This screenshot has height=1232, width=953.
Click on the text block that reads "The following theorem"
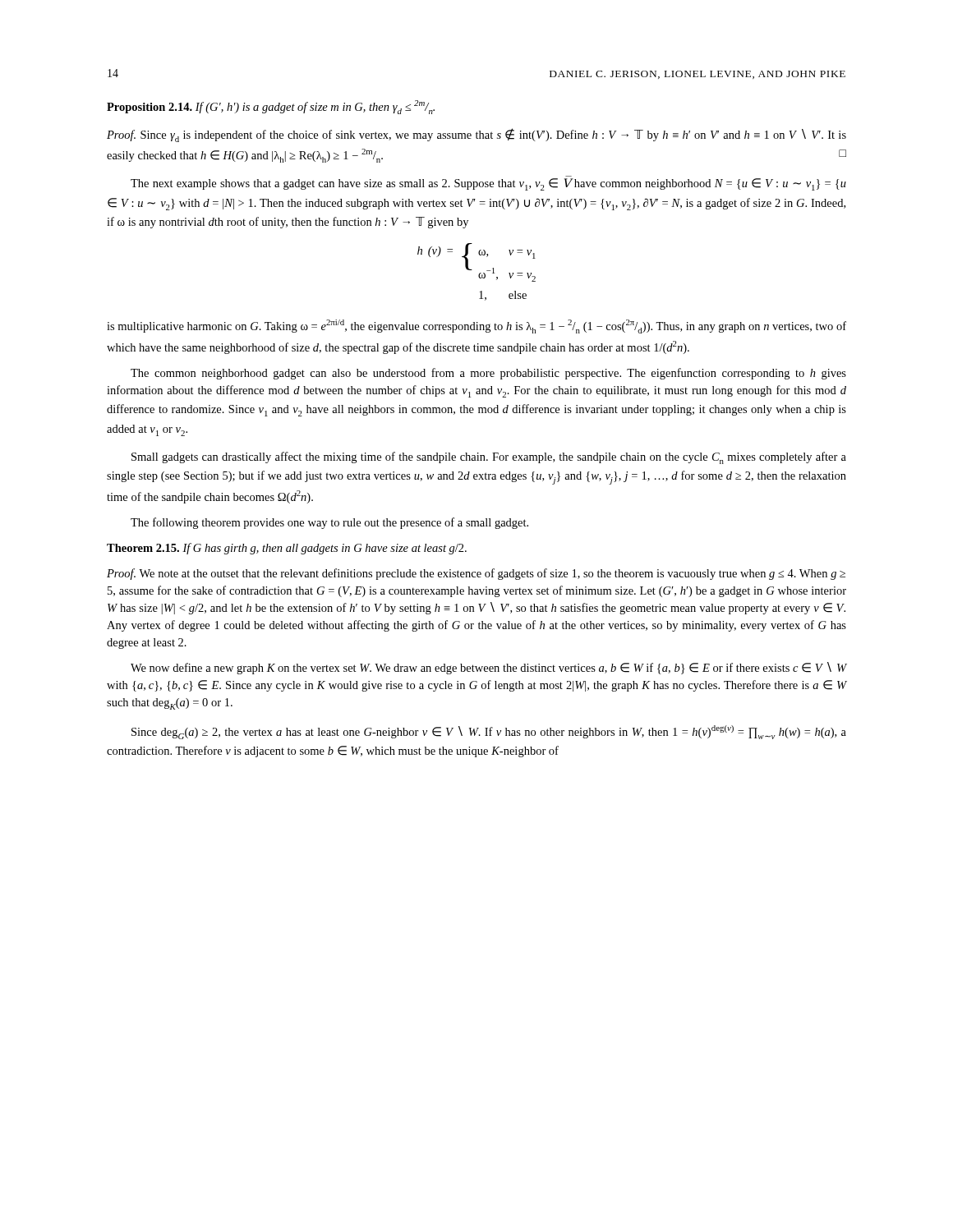point(476,523)
